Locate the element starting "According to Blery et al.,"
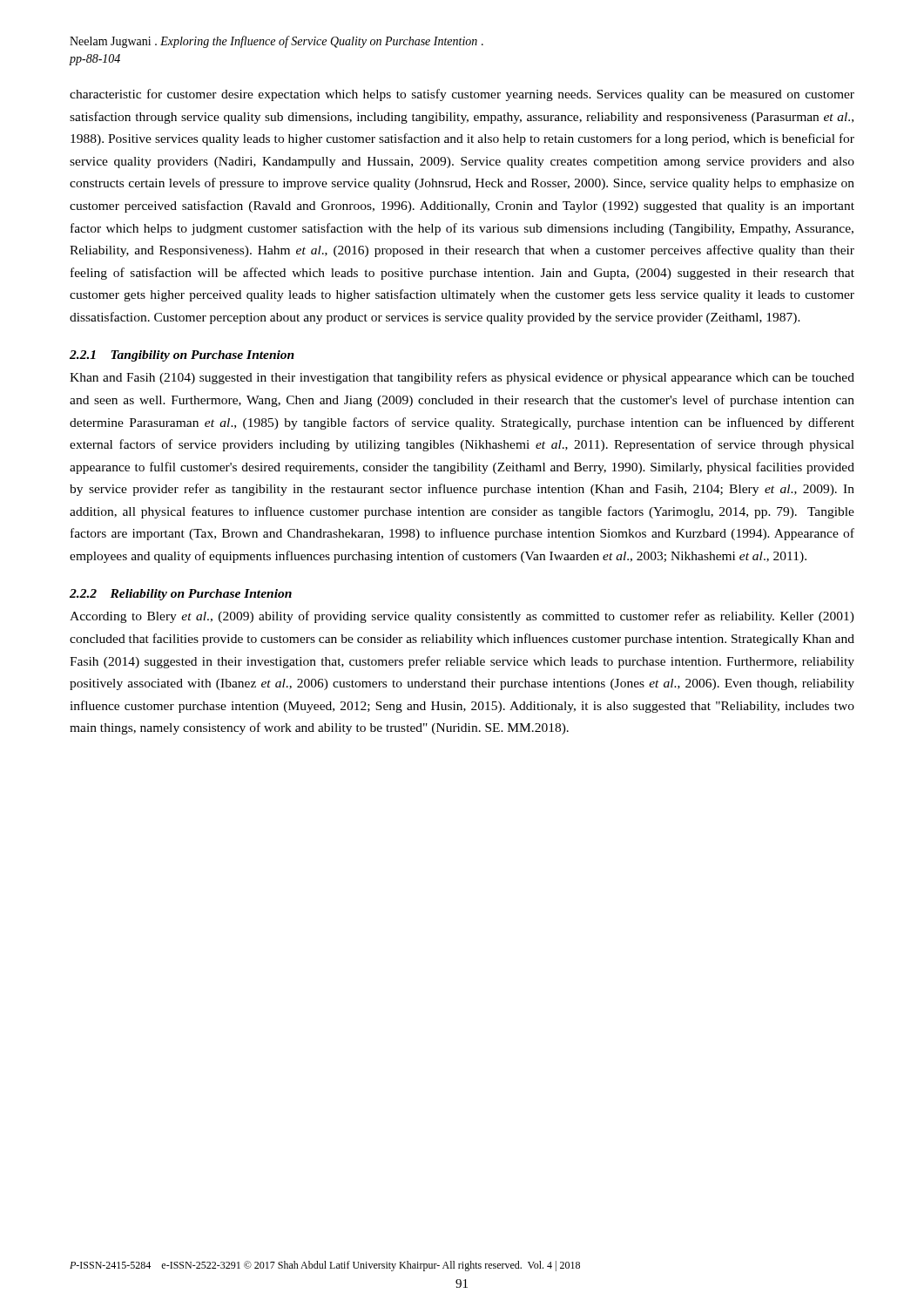The width and height of the screenshot is (924, 1307). tap(462, 672)
